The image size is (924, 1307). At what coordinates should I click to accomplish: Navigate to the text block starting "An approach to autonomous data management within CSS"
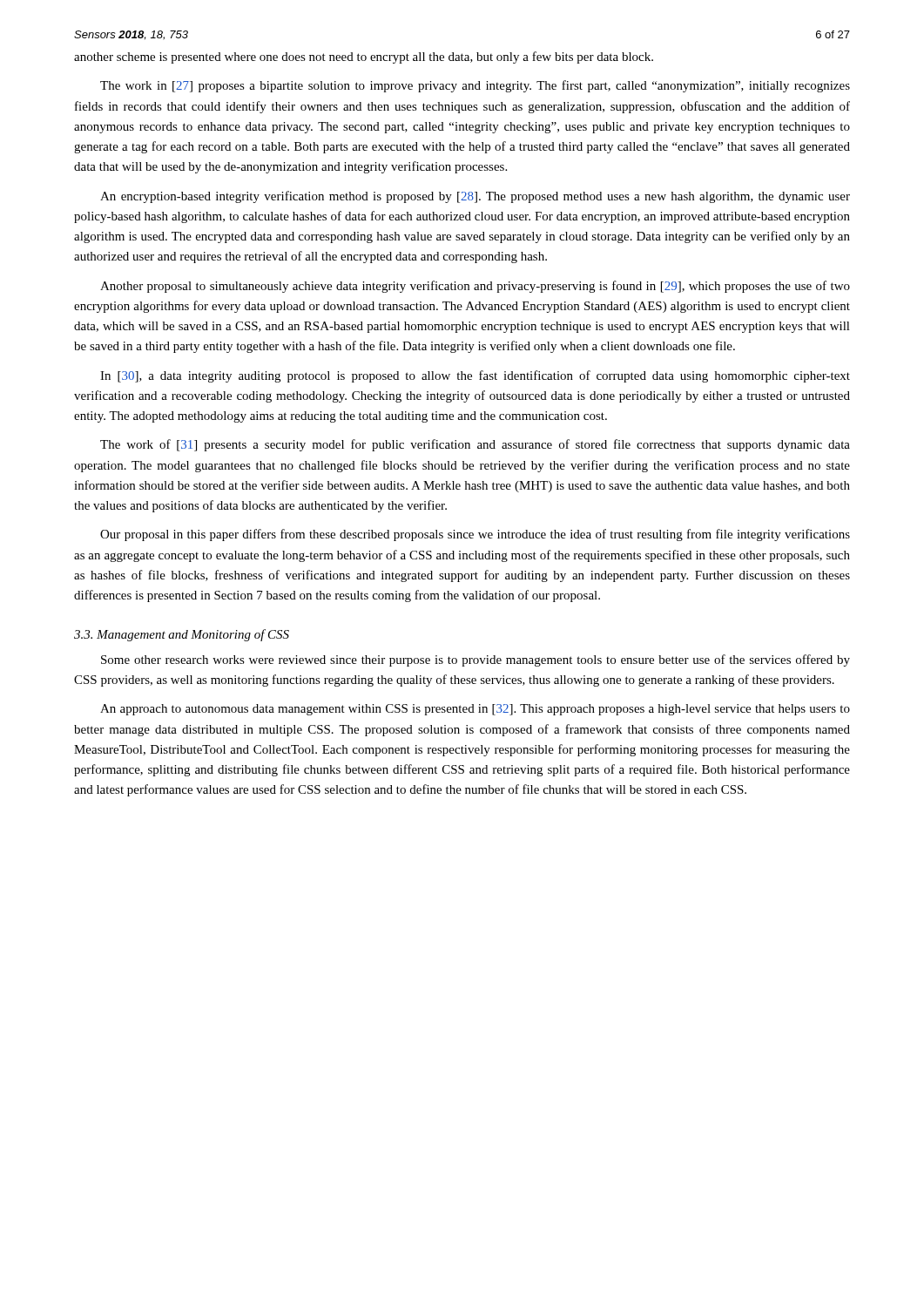[462, 749]
